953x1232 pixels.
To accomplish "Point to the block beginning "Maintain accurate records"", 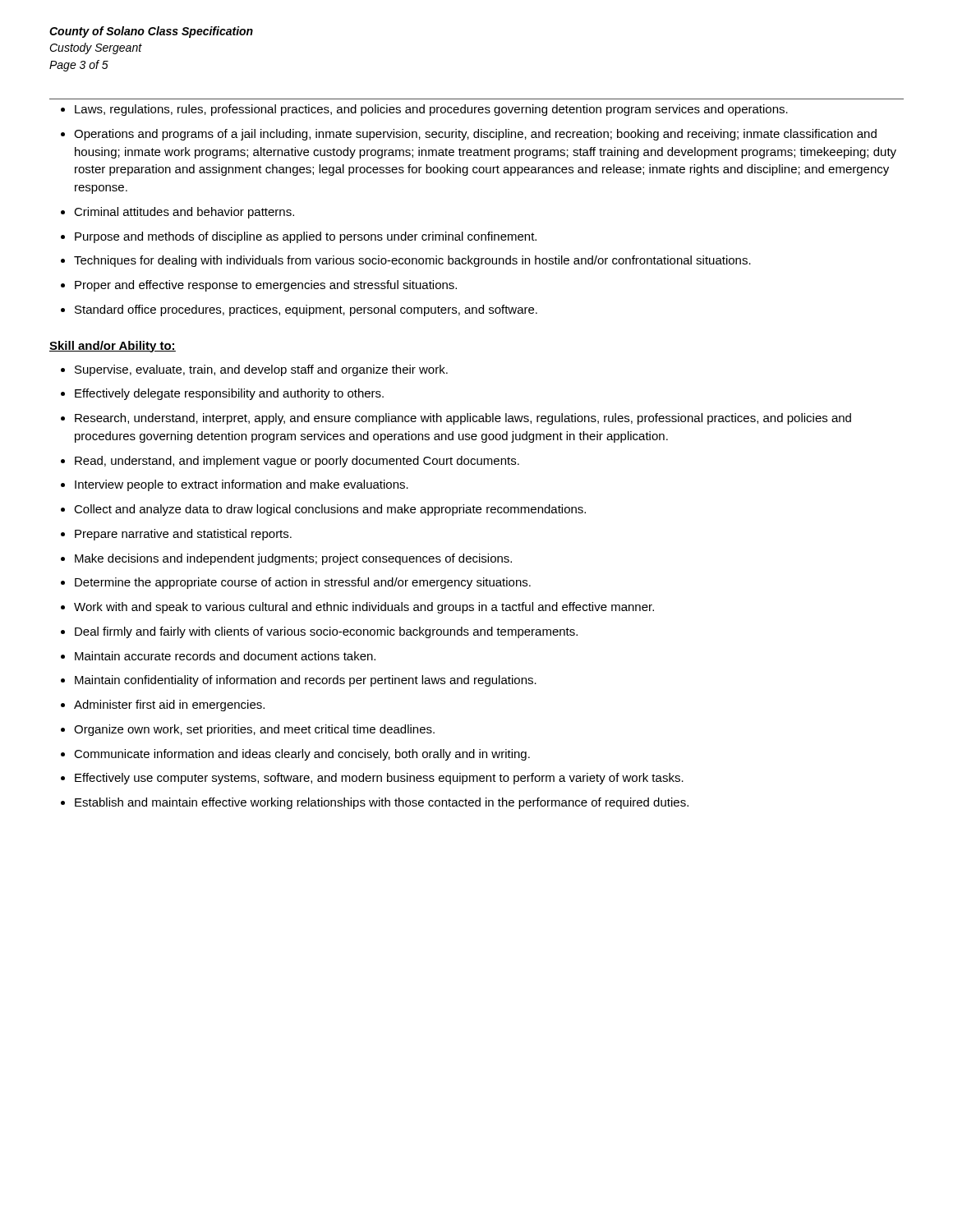I will point(225,656).
